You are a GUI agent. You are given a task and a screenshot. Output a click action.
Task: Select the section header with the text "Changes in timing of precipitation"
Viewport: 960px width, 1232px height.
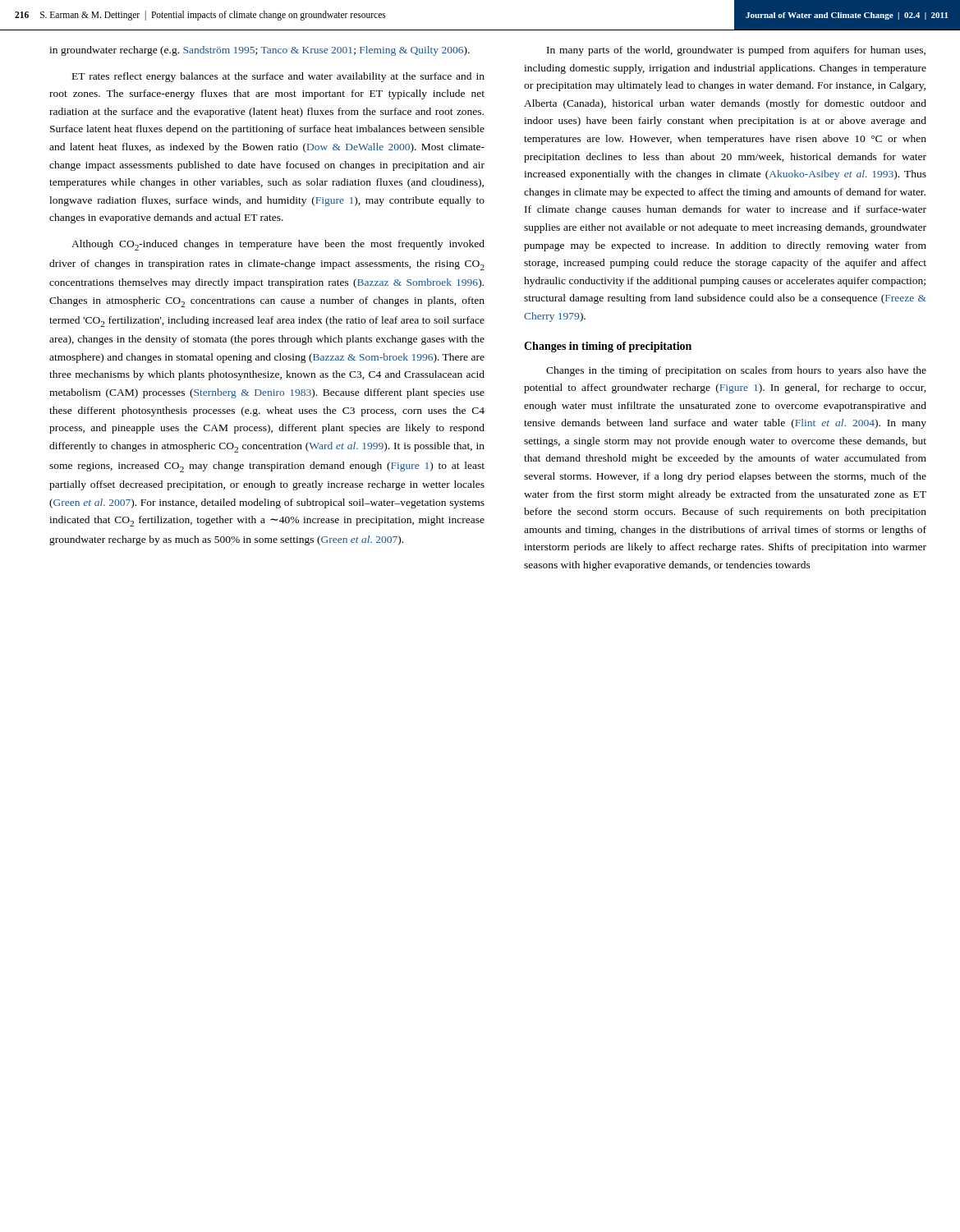point(608,346)
